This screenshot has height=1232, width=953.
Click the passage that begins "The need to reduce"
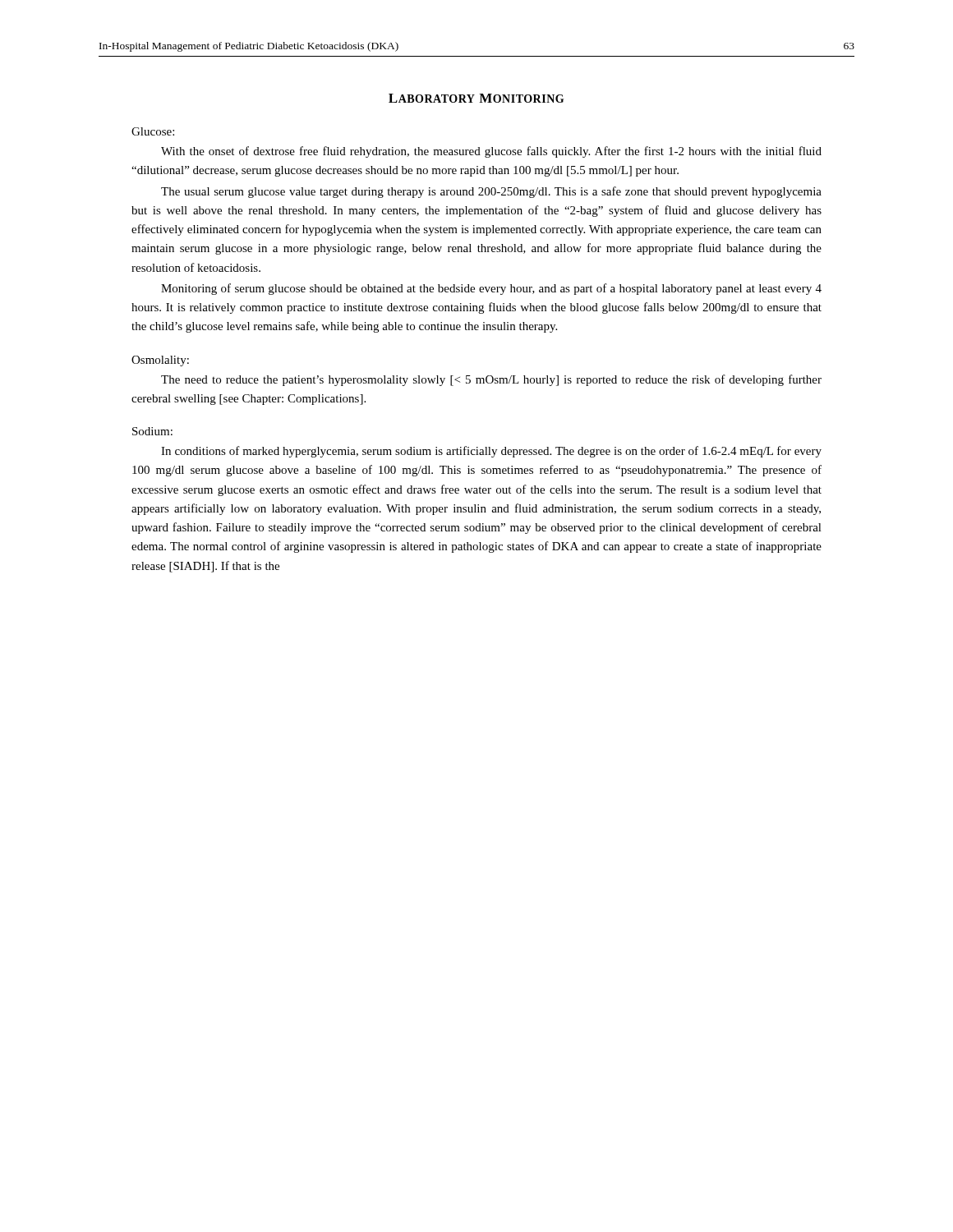pos(476,389)
